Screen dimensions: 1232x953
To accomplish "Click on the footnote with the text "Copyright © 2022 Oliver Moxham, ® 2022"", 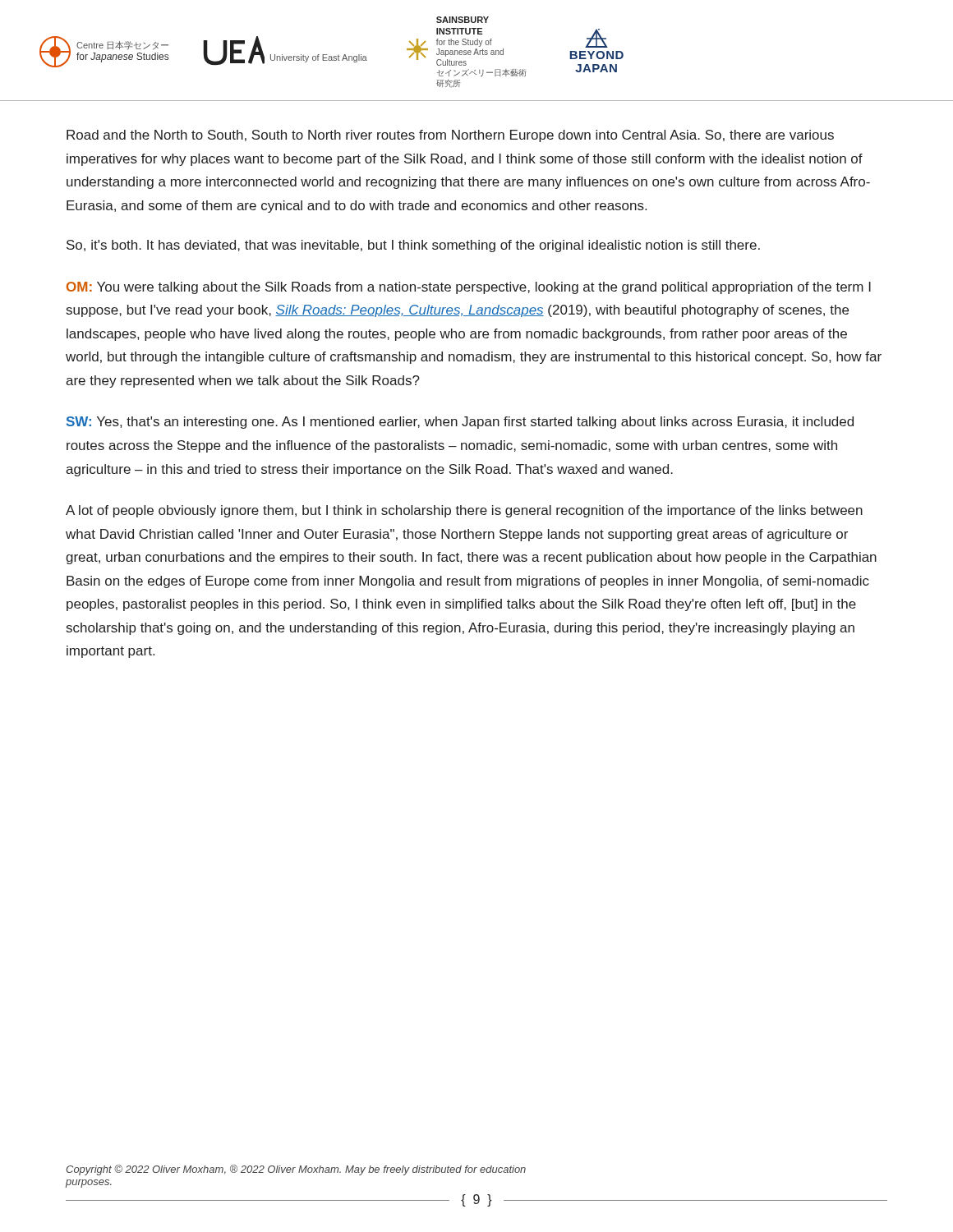I will pyautogui.click(x=296, y=1175).
